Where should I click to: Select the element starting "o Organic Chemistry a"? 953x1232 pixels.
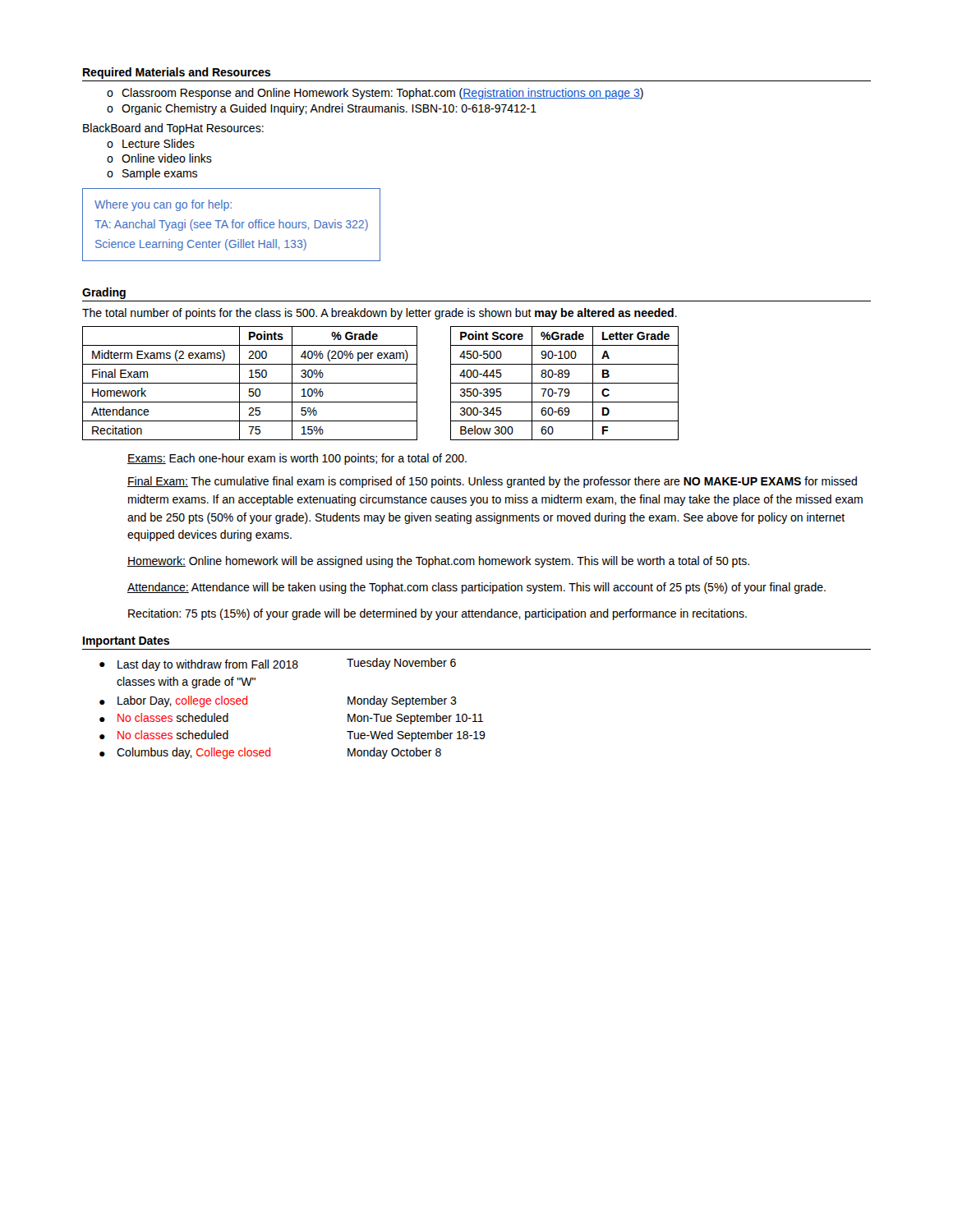[322, 108]
